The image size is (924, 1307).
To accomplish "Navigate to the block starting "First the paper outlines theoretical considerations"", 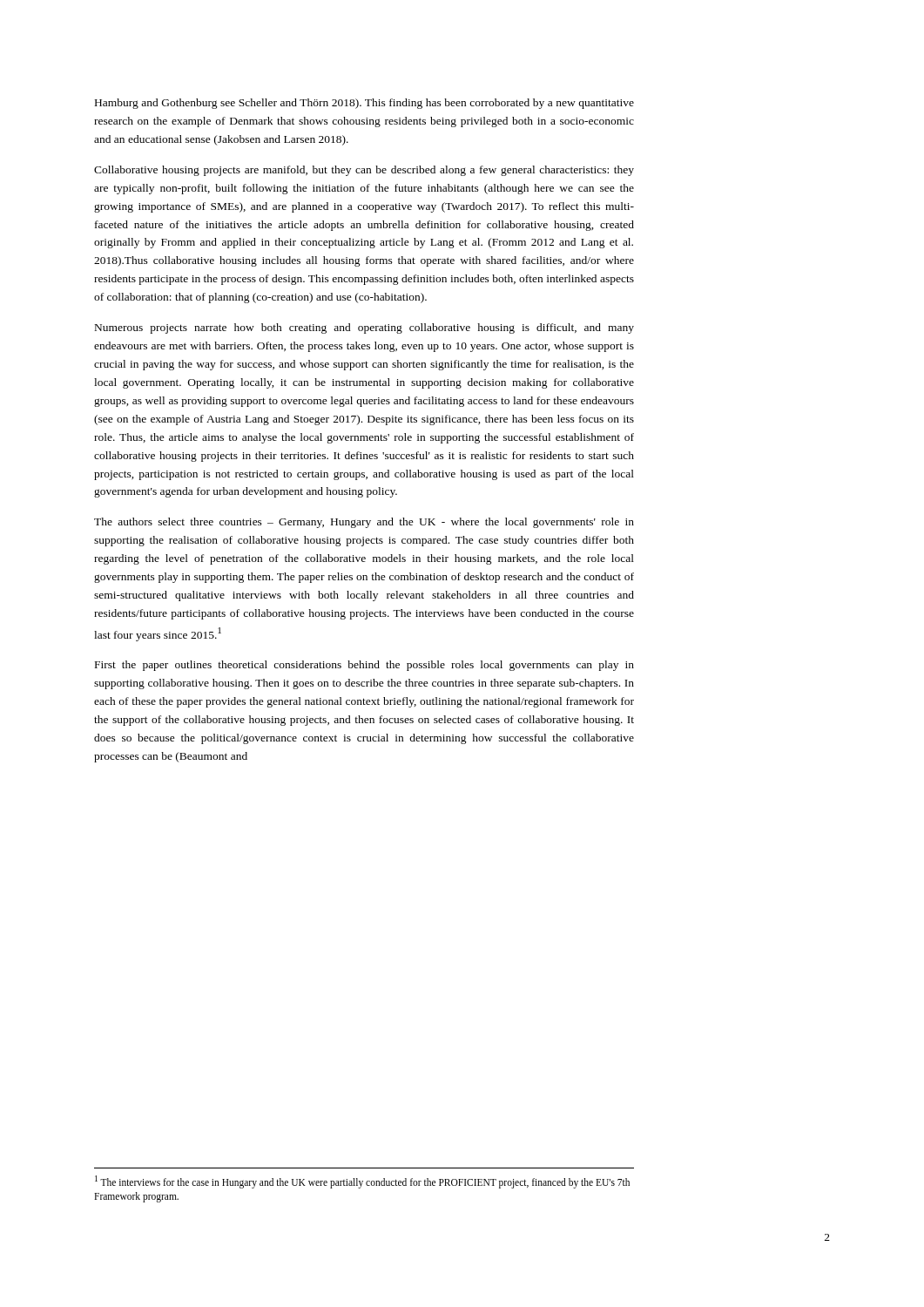I will [x=364, y=710].
